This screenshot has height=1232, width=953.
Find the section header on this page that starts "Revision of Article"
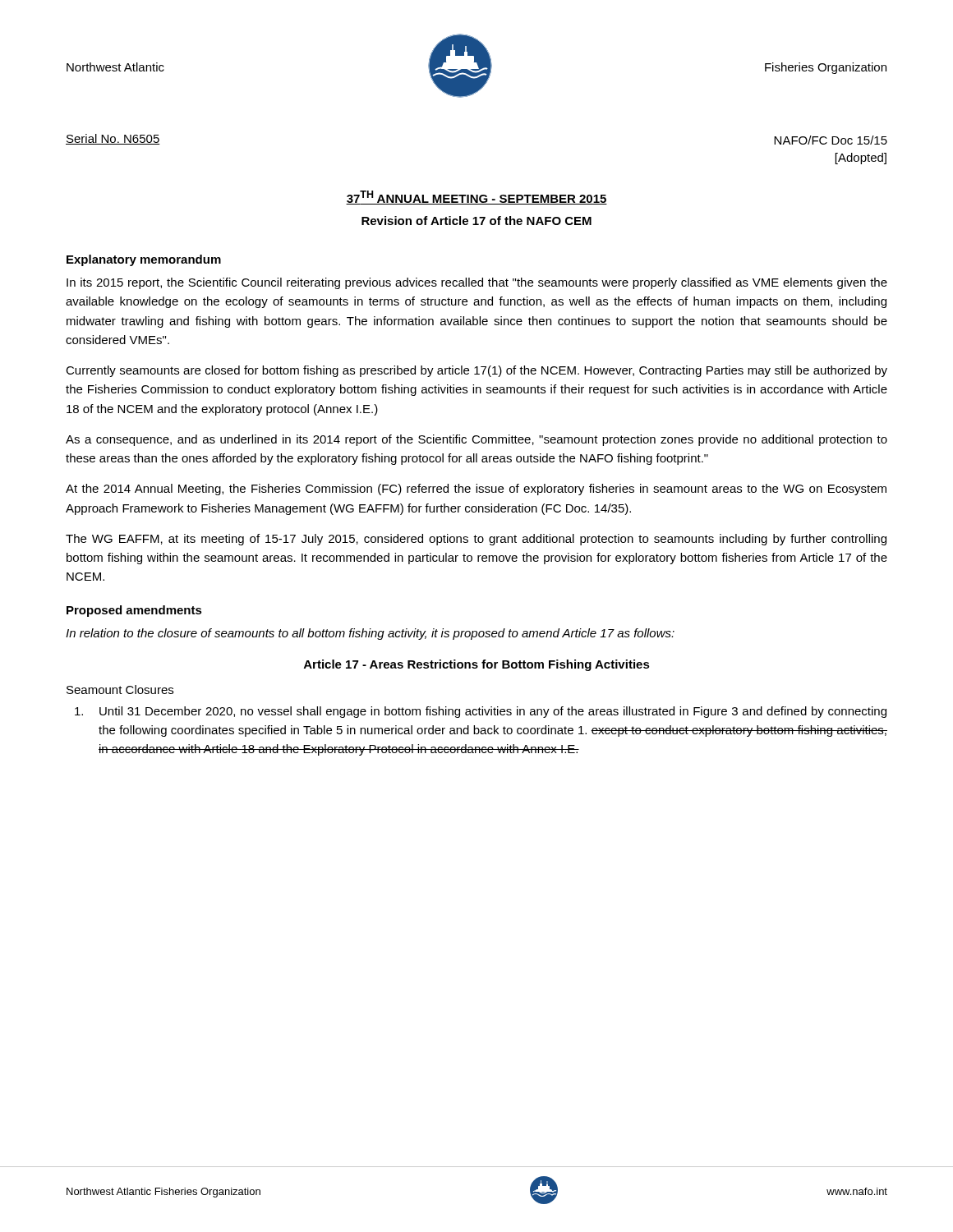[476, 221]
